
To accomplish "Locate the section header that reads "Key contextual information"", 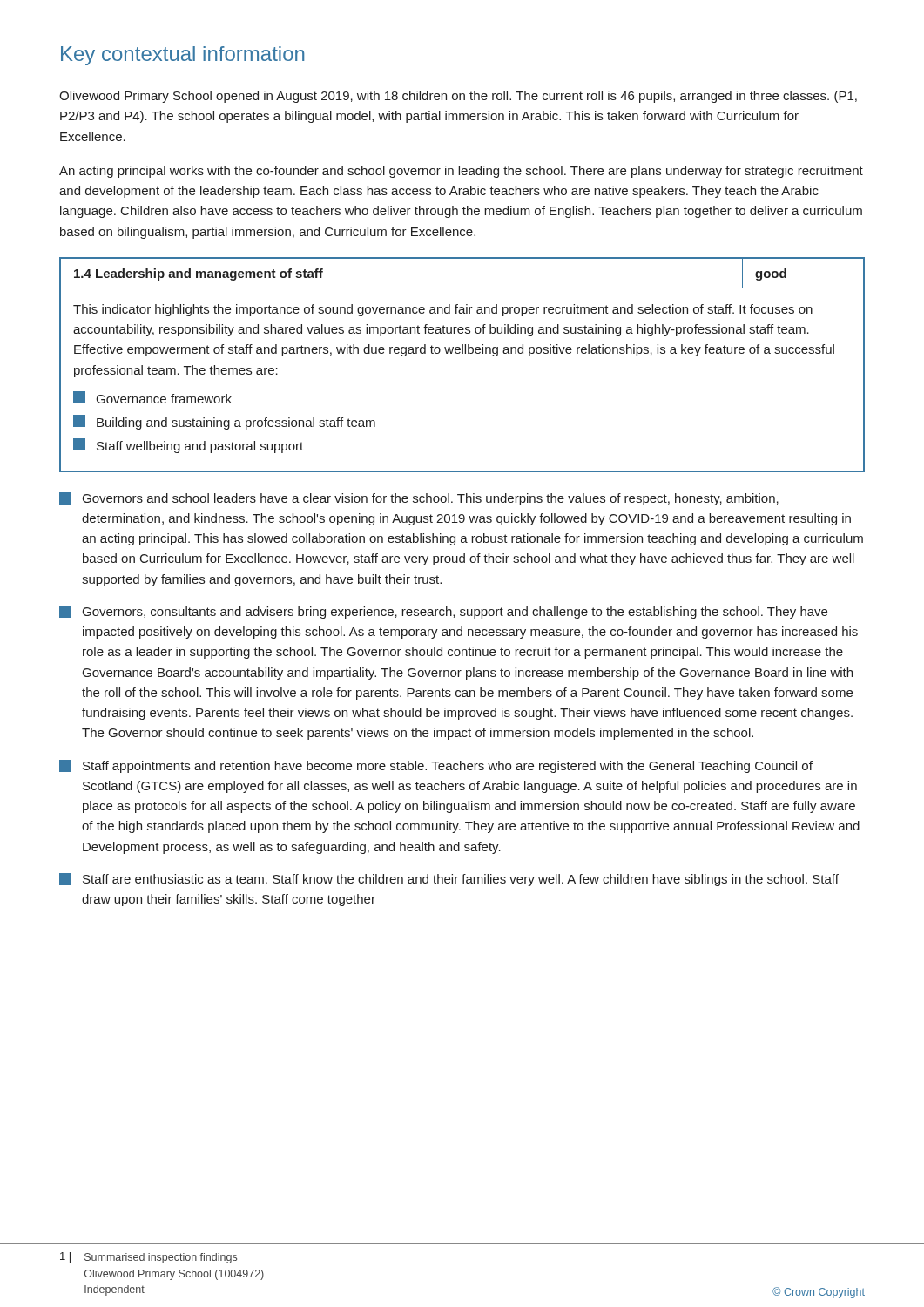I will click(x=182, y=56).
